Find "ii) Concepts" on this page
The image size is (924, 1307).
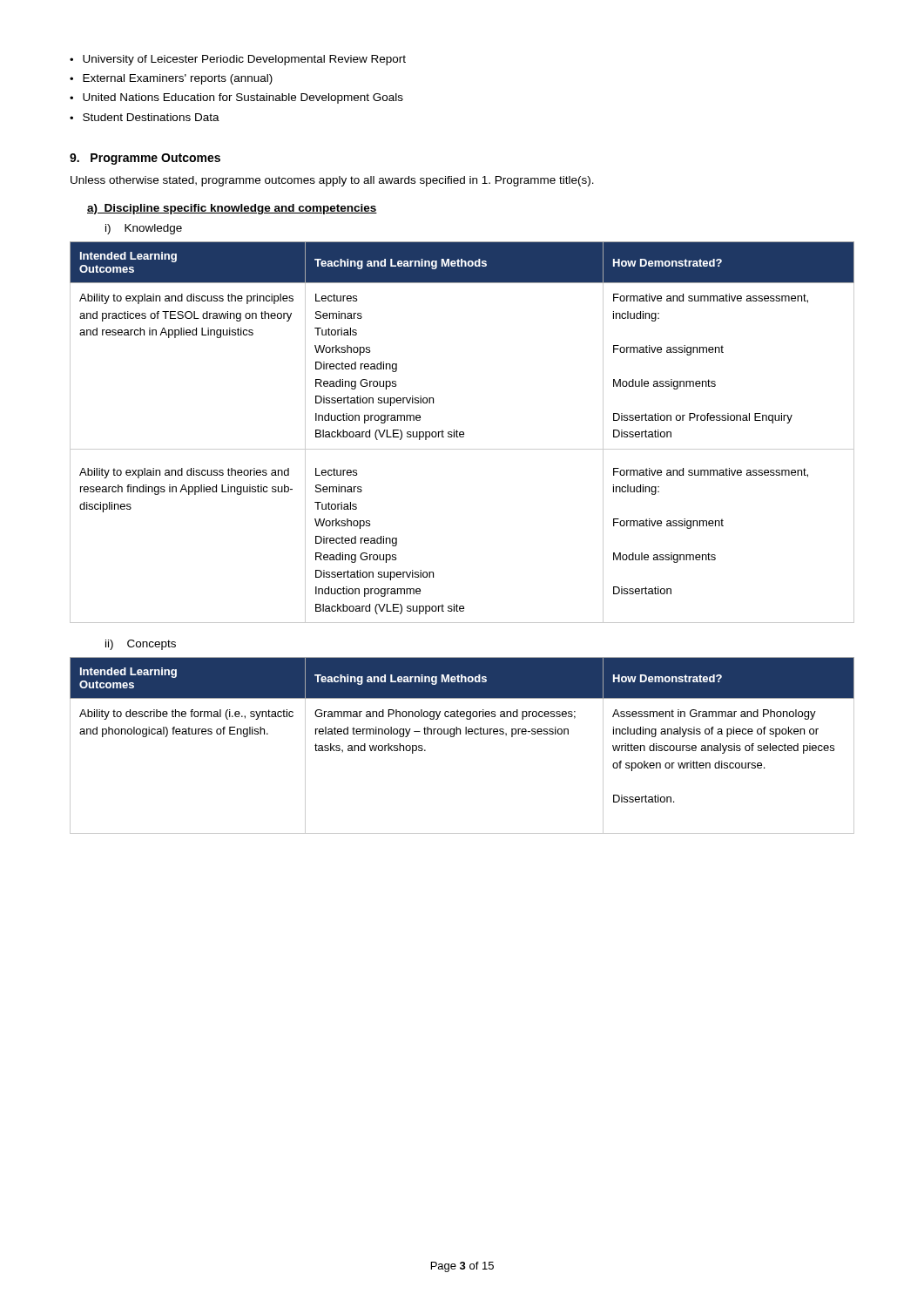click(x=140, y=643)
